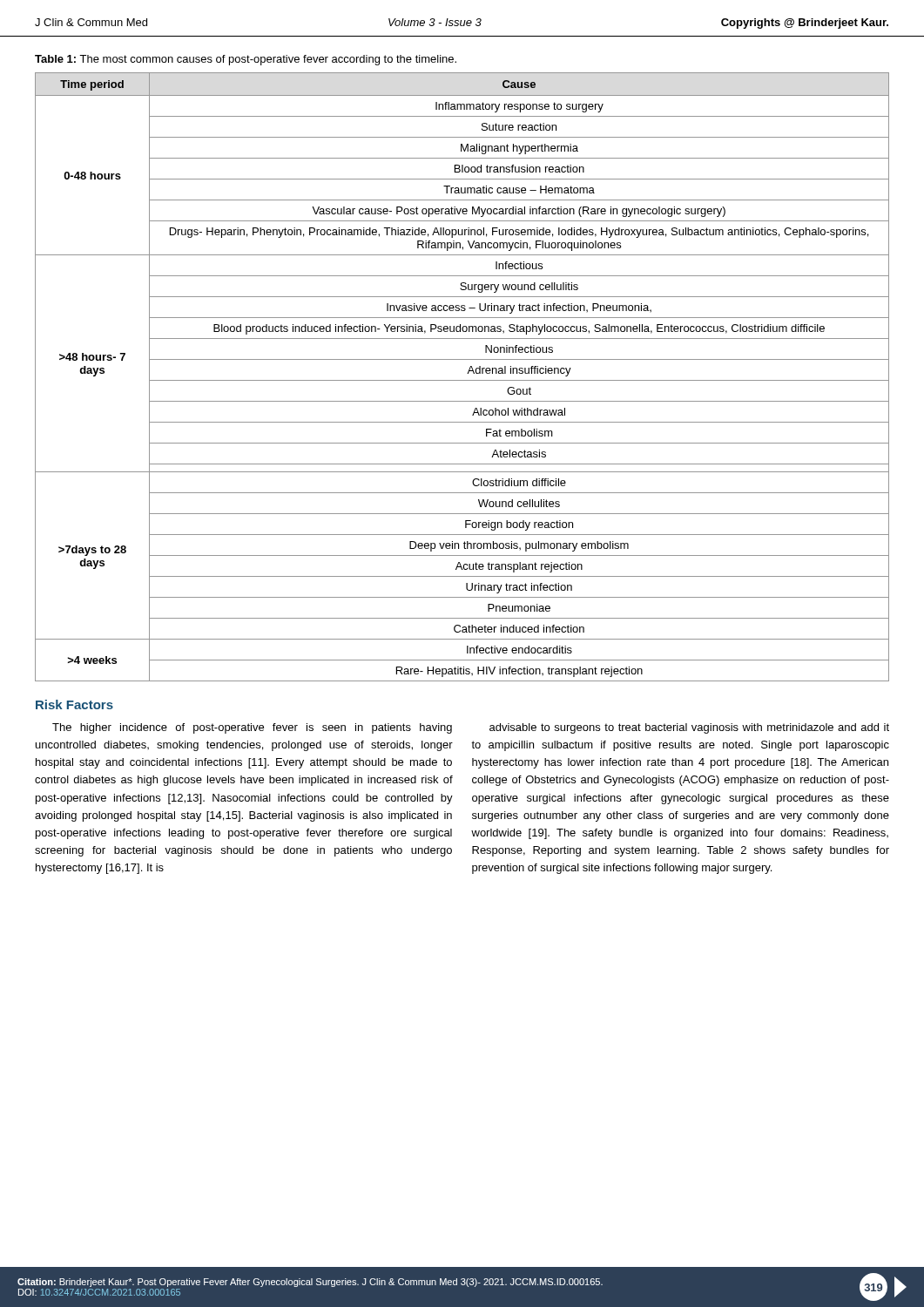Locate the section header that reads "Risk Factors"

point(74,704)
